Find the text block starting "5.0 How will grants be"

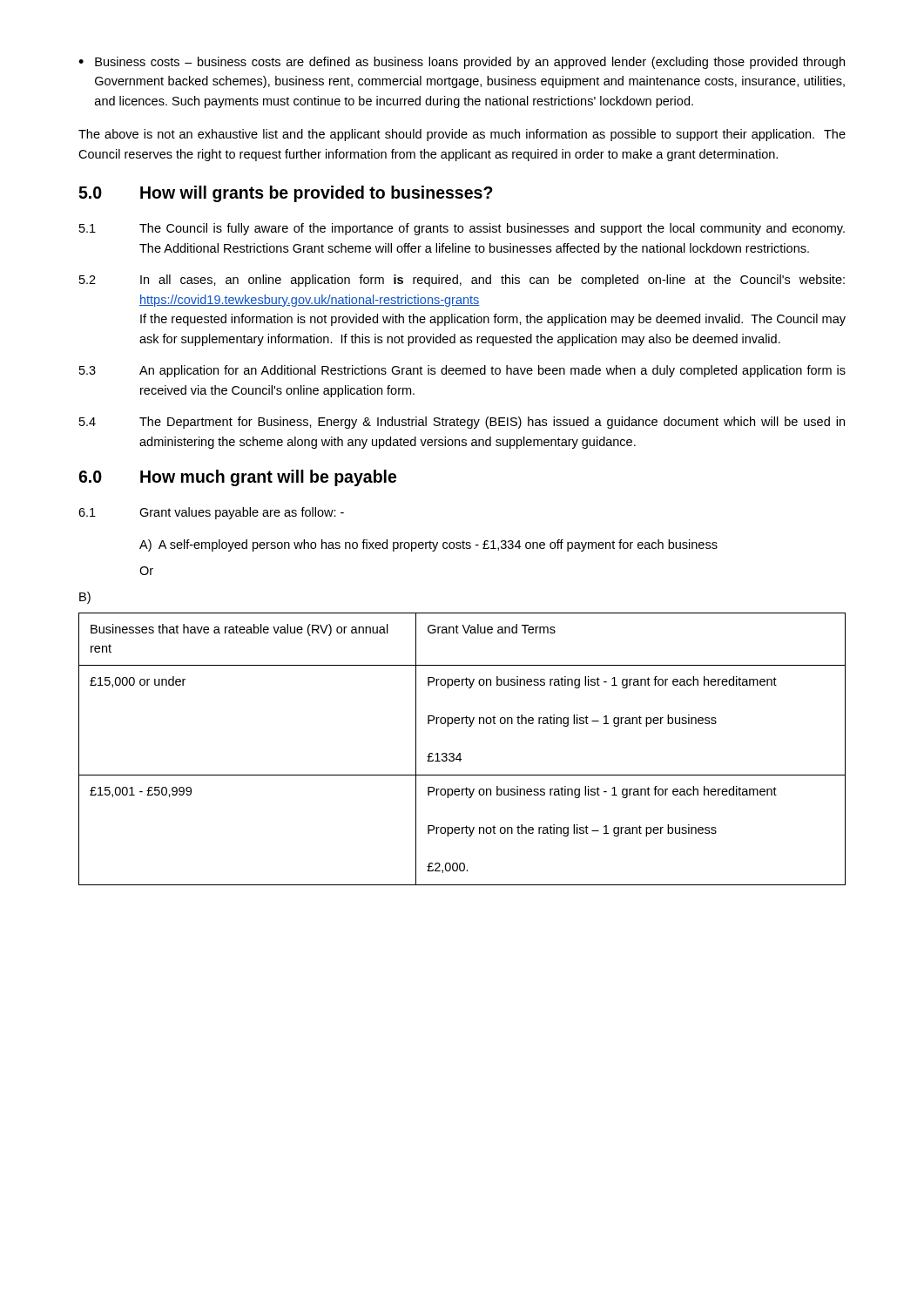pyautogui.click(x=286, y=193)
